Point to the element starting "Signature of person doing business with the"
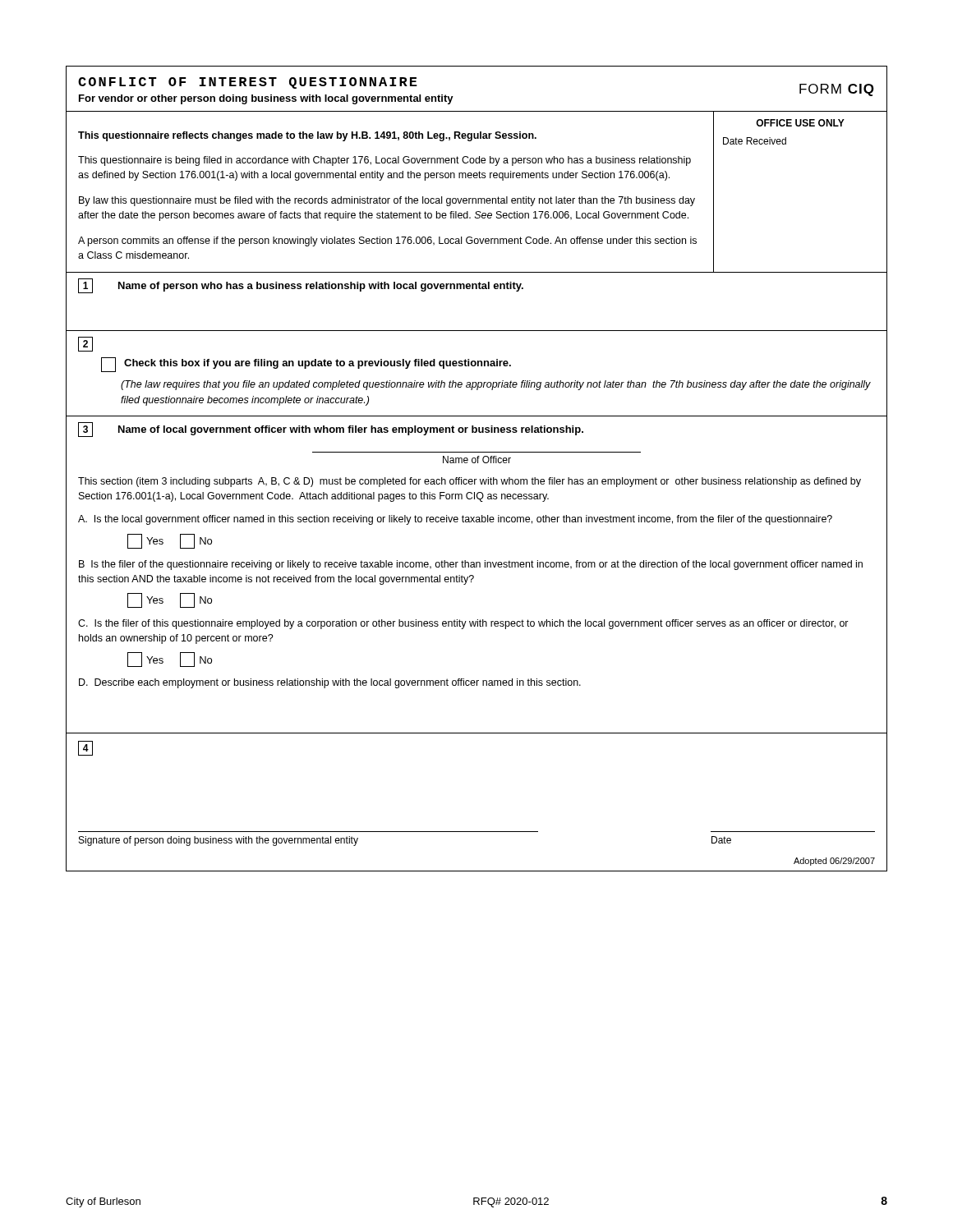 click(308, 838)
